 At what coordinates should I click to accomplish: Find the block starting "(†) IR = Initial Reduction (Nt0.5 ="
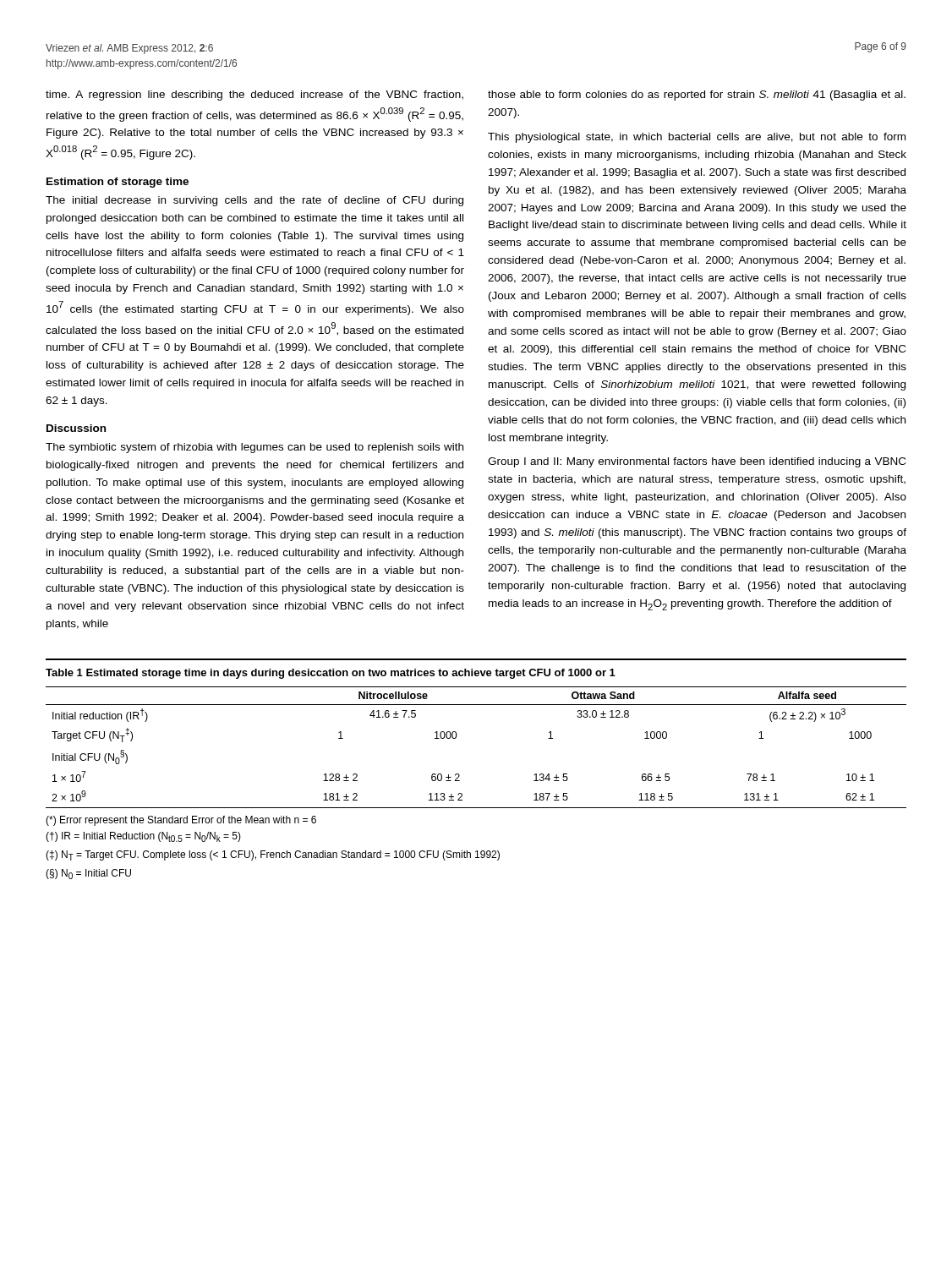coord(143,837)
